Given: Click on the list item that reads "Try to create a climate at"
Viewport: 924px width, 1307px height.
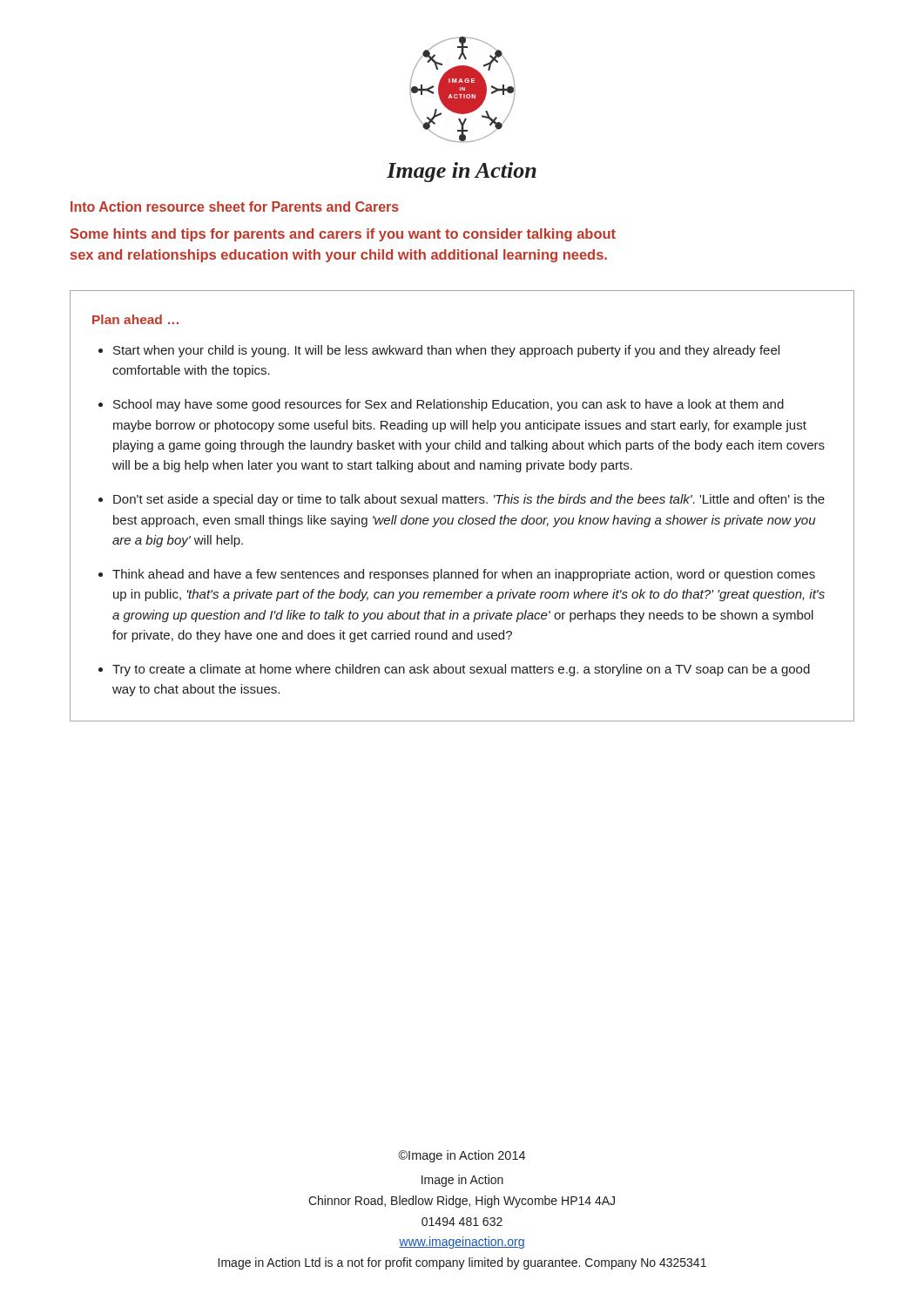Looking at the screenshot, I should point(461,679).
